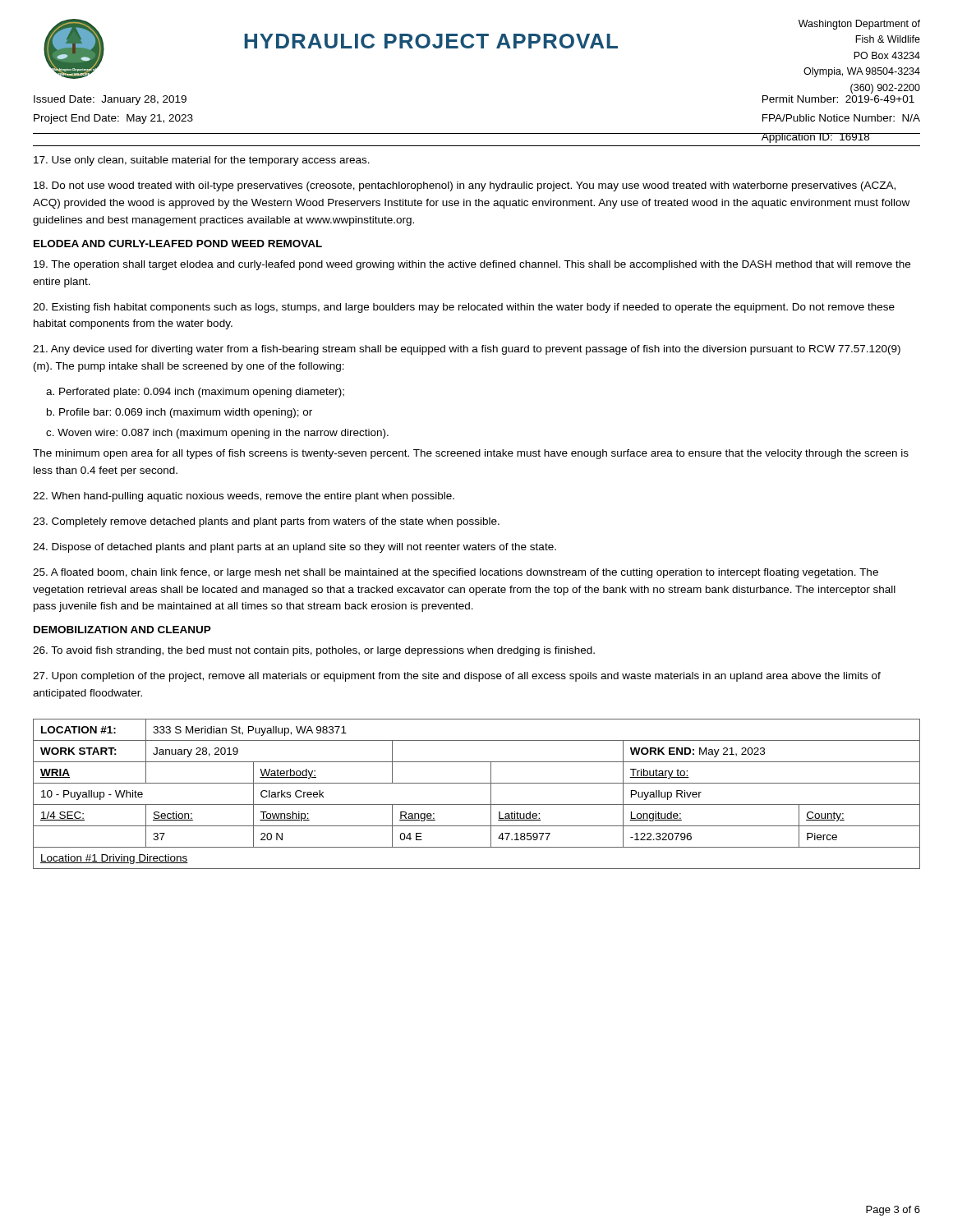Find the block starting "To avoid fish stranding, the bed must not"
The width and height of the screenshot is (953, 1232).
314,650
